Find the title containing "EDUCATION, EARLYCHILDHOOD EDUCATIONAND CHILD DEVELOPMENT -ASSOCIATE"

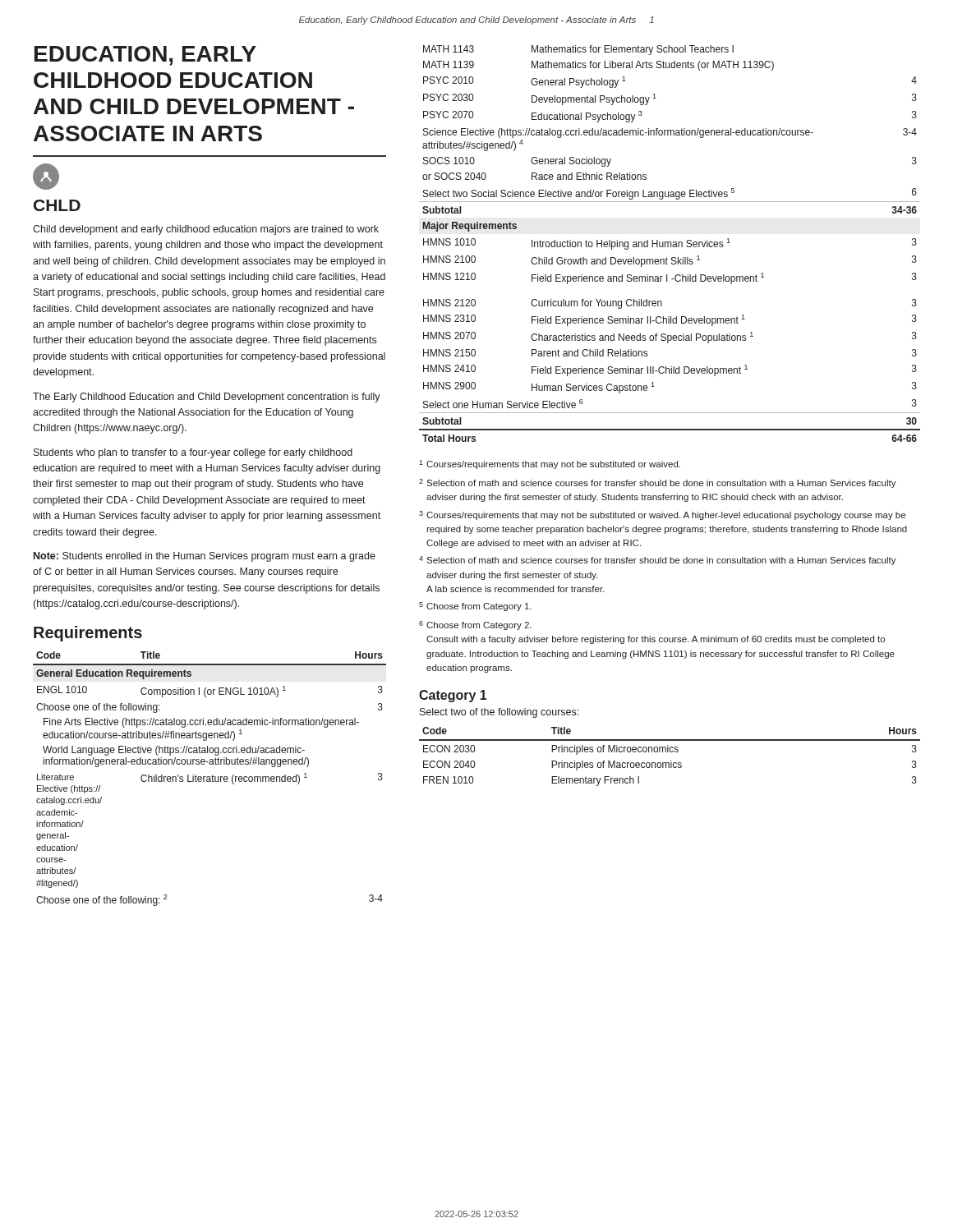pos(194,93)
